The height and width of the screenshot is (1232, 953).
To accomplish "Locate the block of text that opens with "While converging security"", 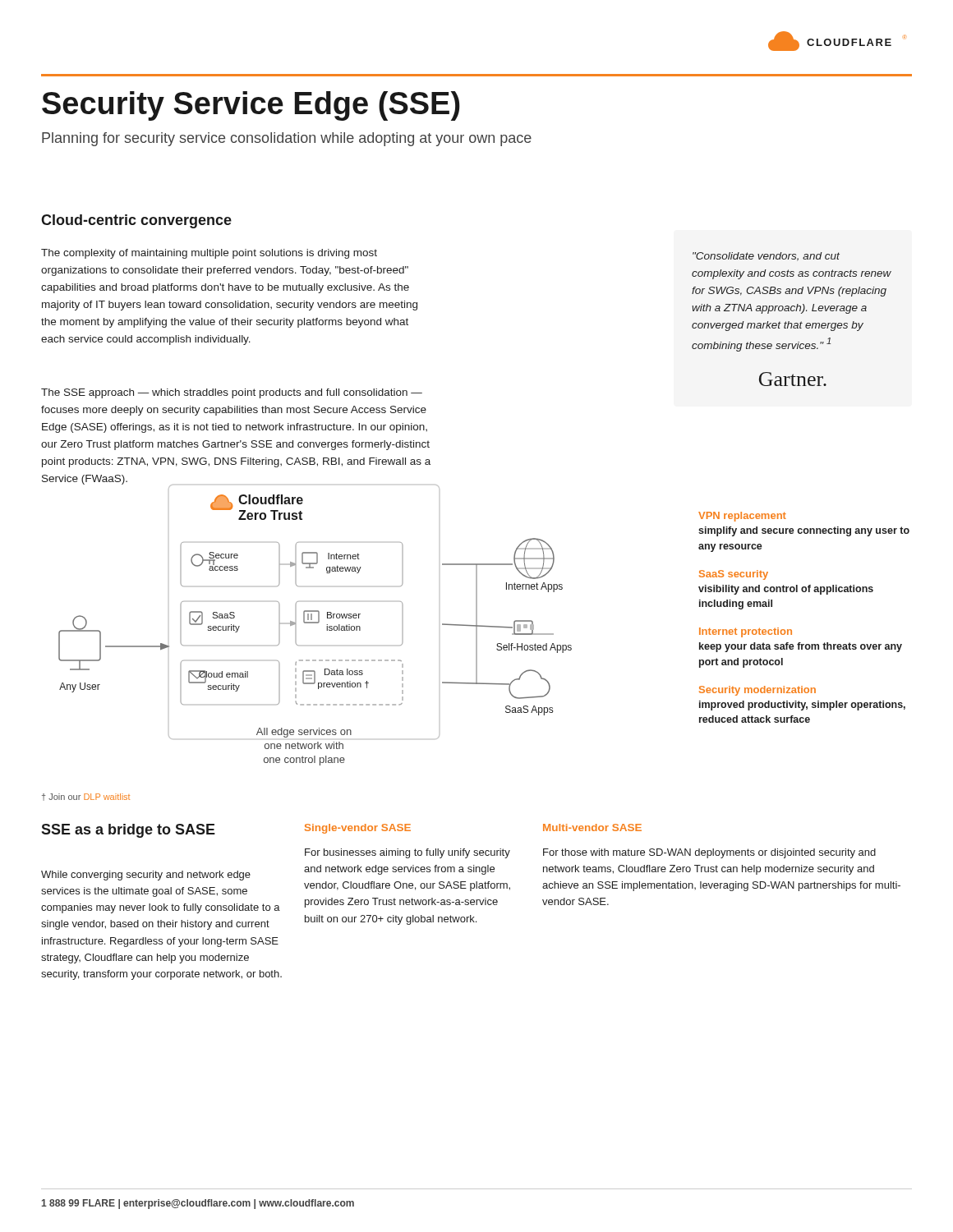I will (162, 924).
